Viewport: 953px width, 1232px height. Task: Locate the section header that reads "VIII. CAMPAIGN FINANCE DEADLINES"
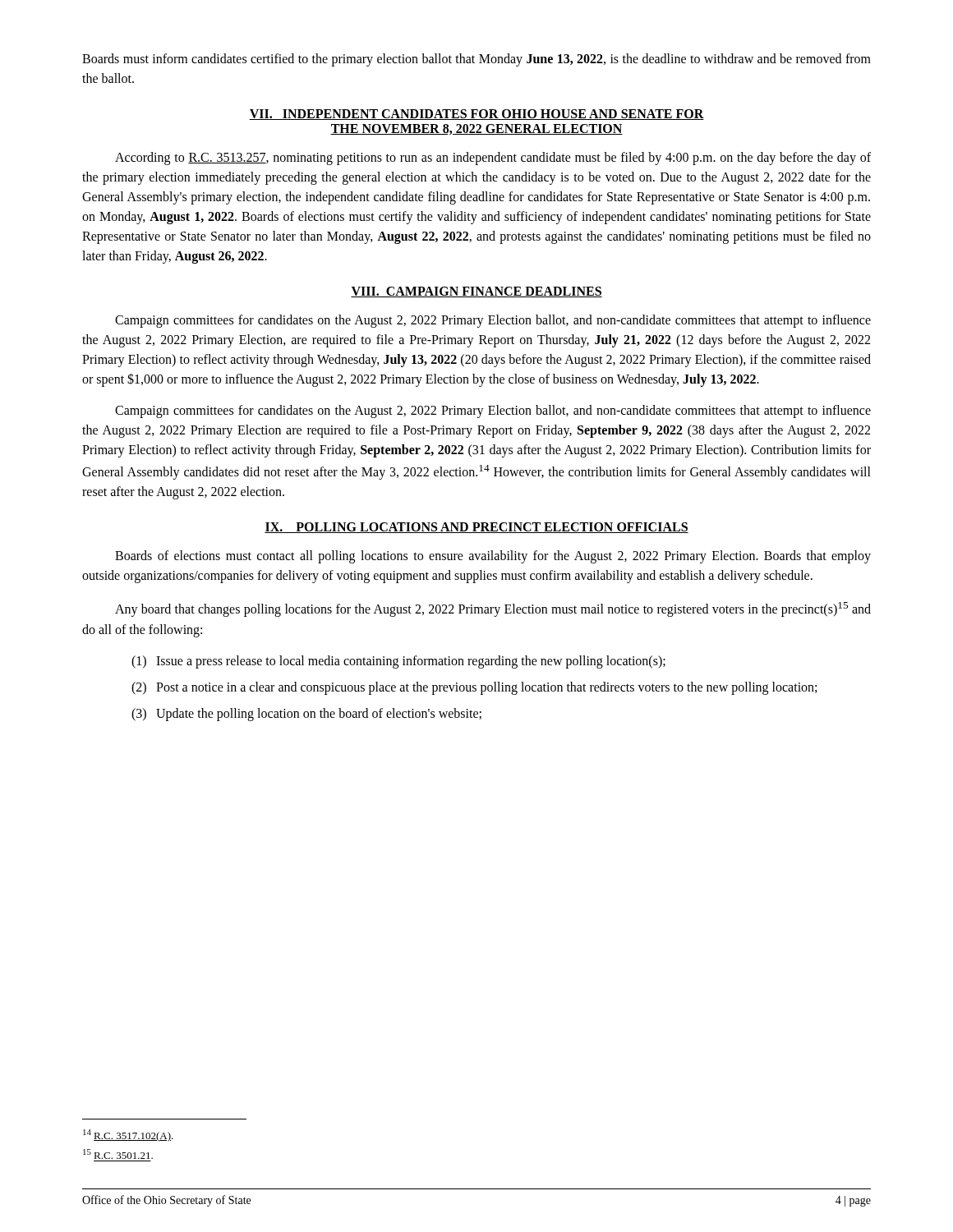coord(476,291)
